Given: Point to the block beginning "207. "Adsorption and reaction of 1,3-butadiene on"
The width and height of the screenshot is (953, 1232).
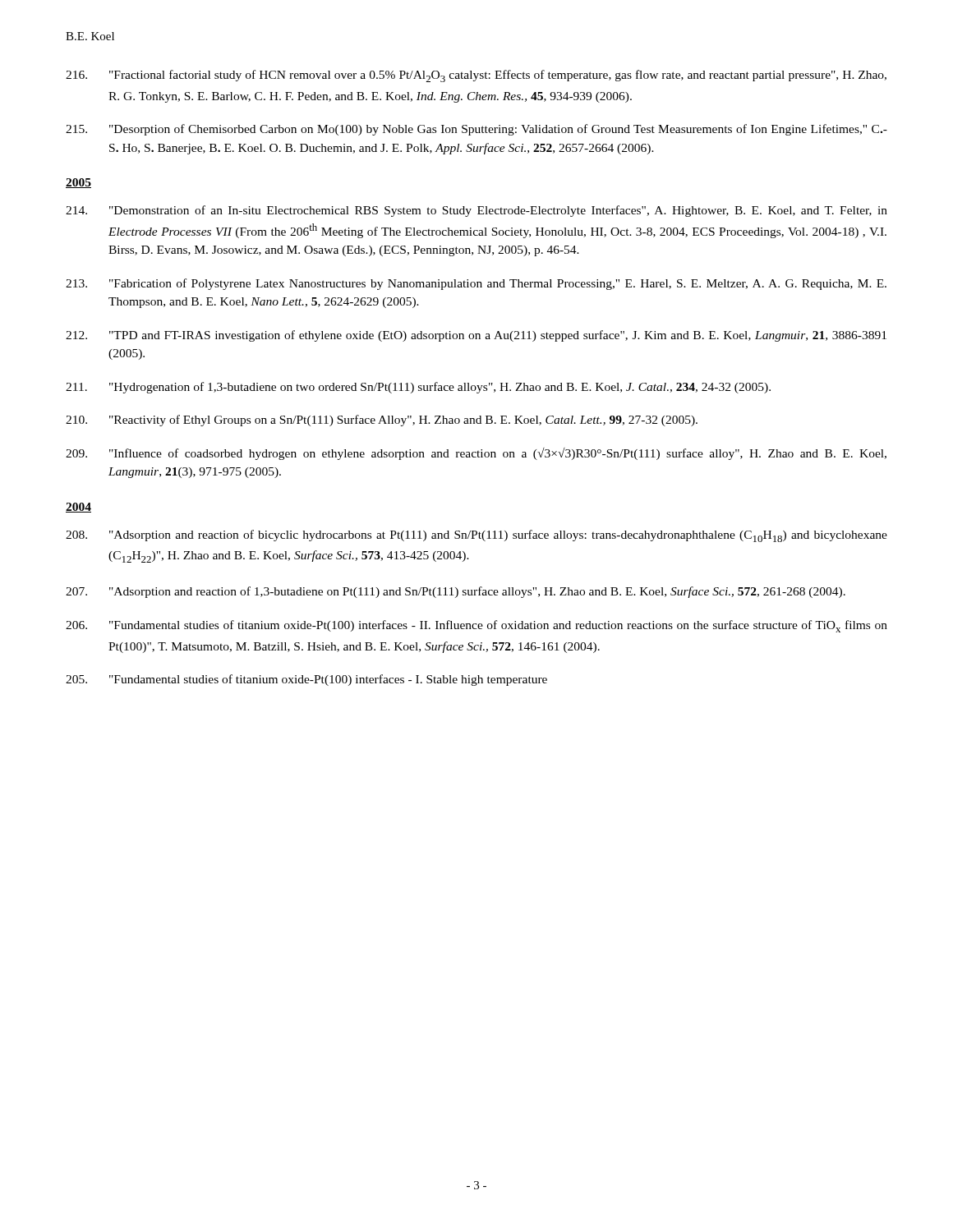Looking at the screenshot, I should pos(476,592).
